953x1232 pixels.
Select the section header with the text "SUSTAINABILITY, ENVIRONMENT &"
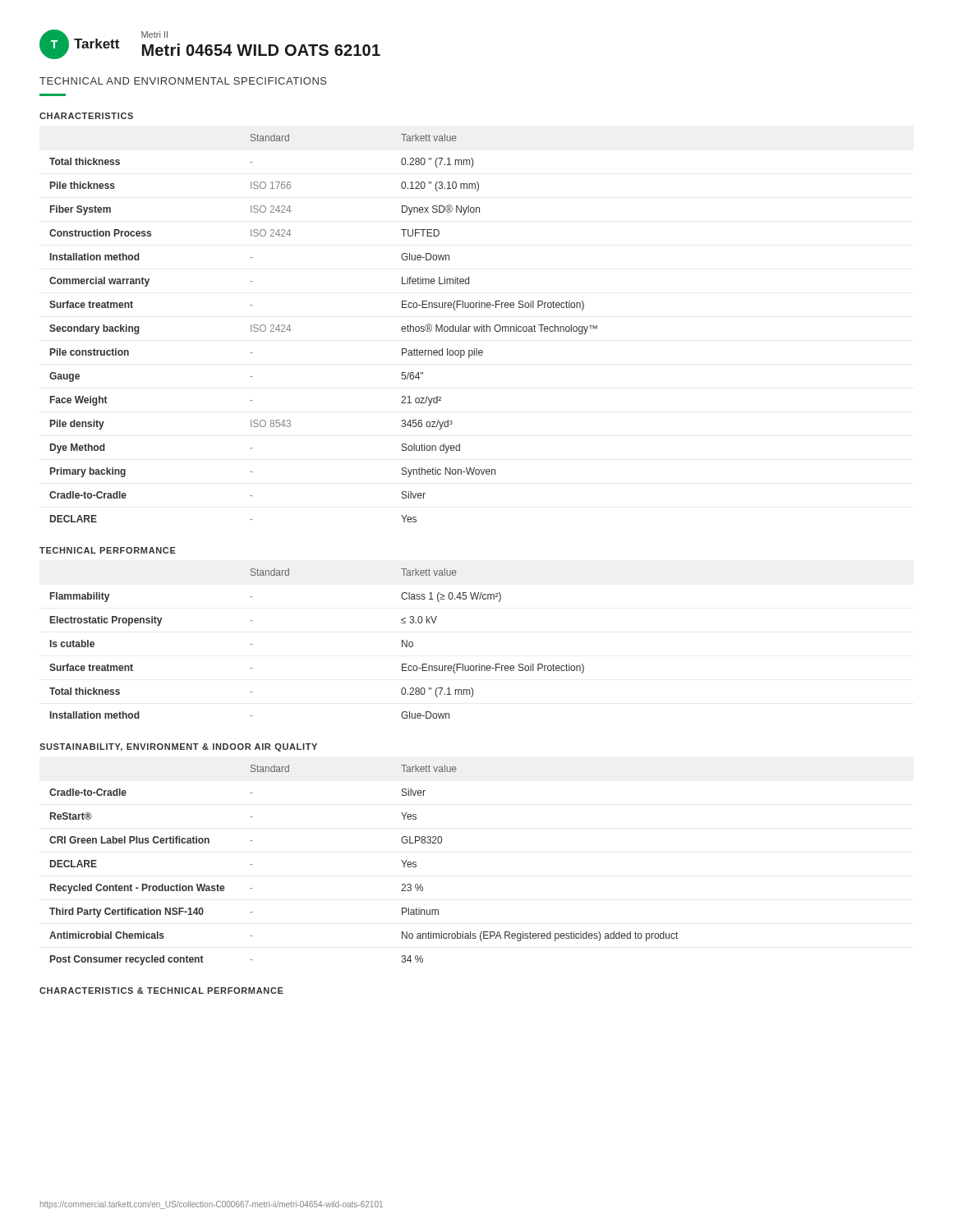coord(179,747)
